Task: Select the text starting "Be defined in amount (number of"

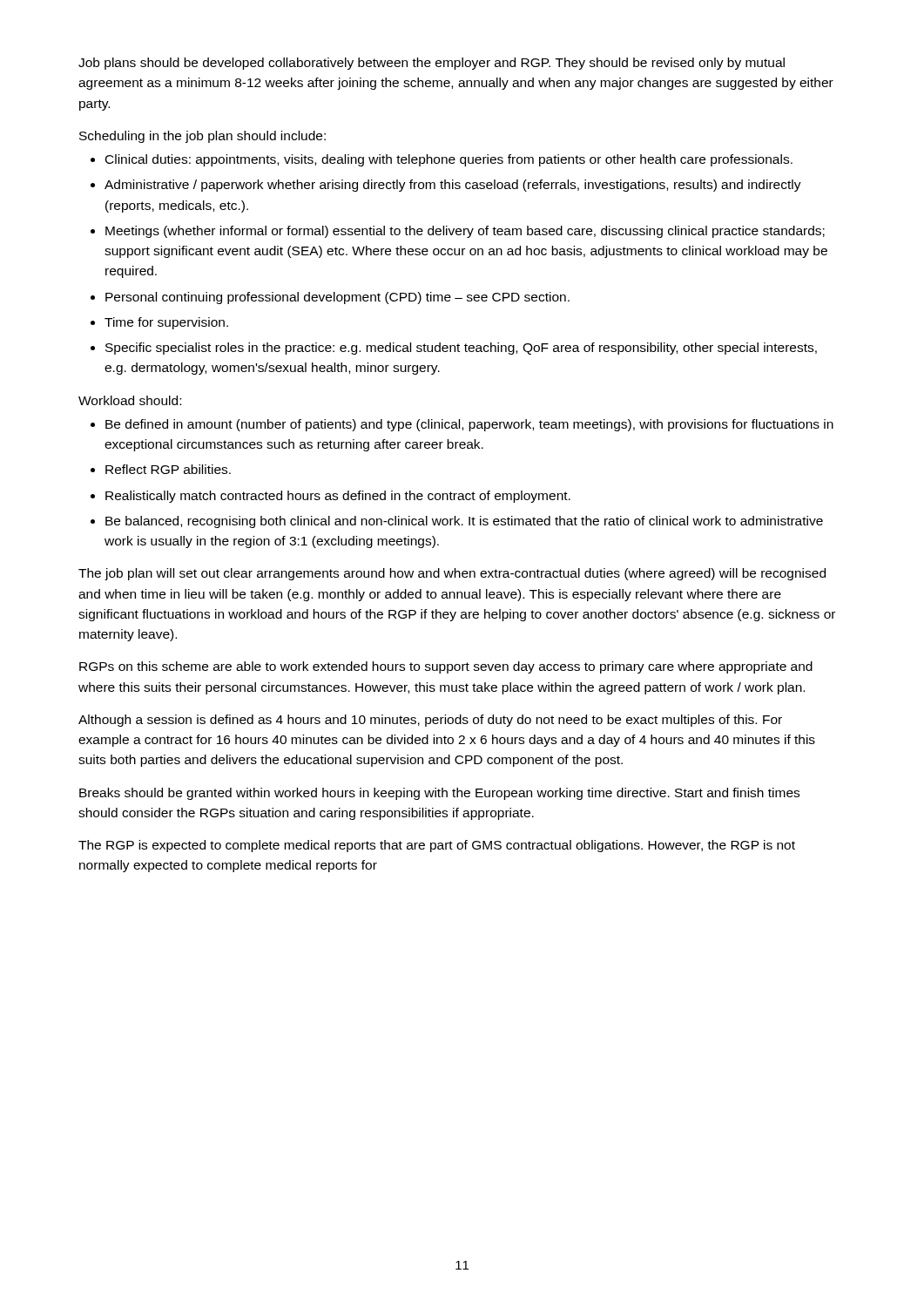Action: 469,434
